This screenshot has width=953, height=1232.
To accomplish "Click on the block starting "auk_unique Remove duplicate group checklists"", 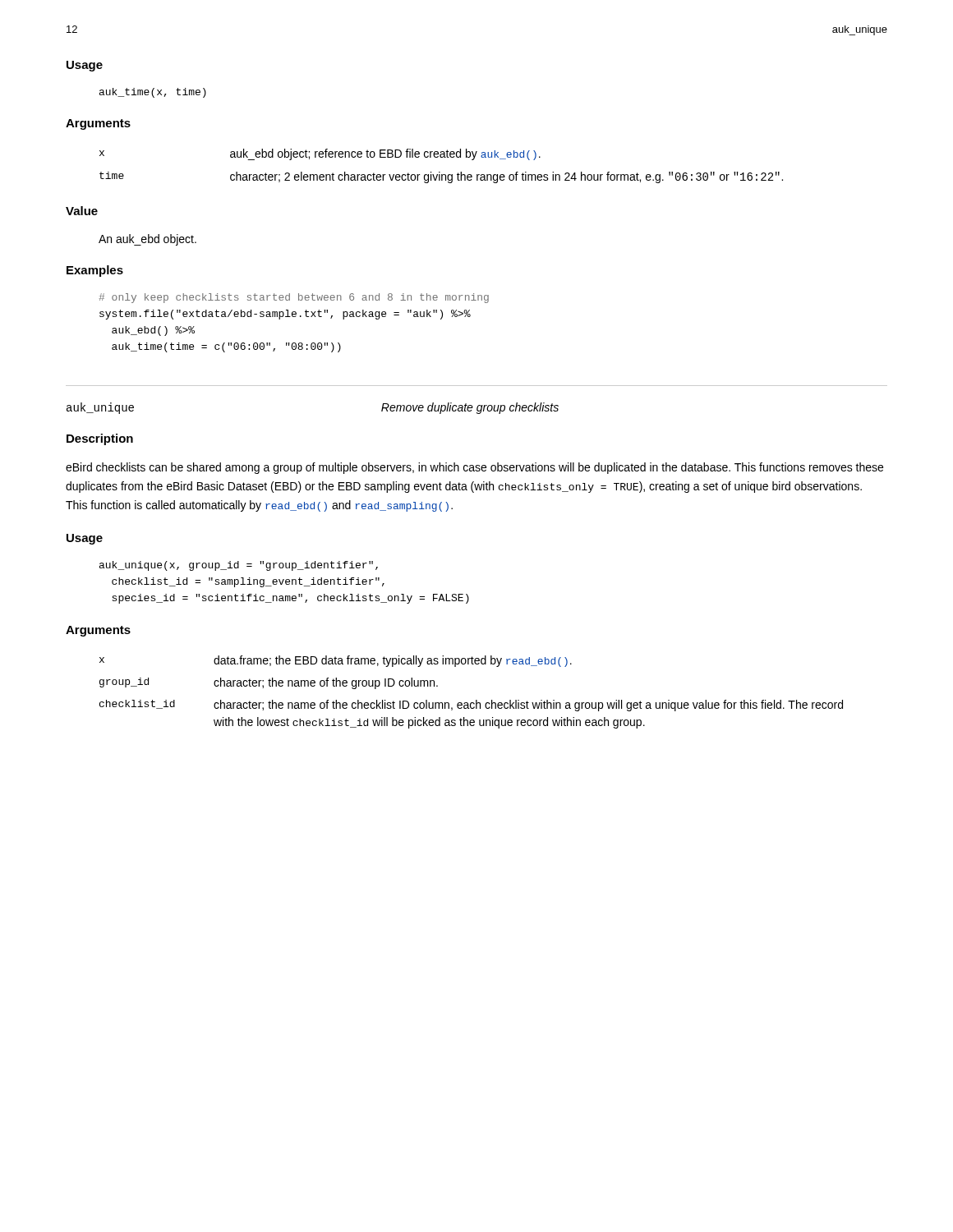I will coord(476,408).
